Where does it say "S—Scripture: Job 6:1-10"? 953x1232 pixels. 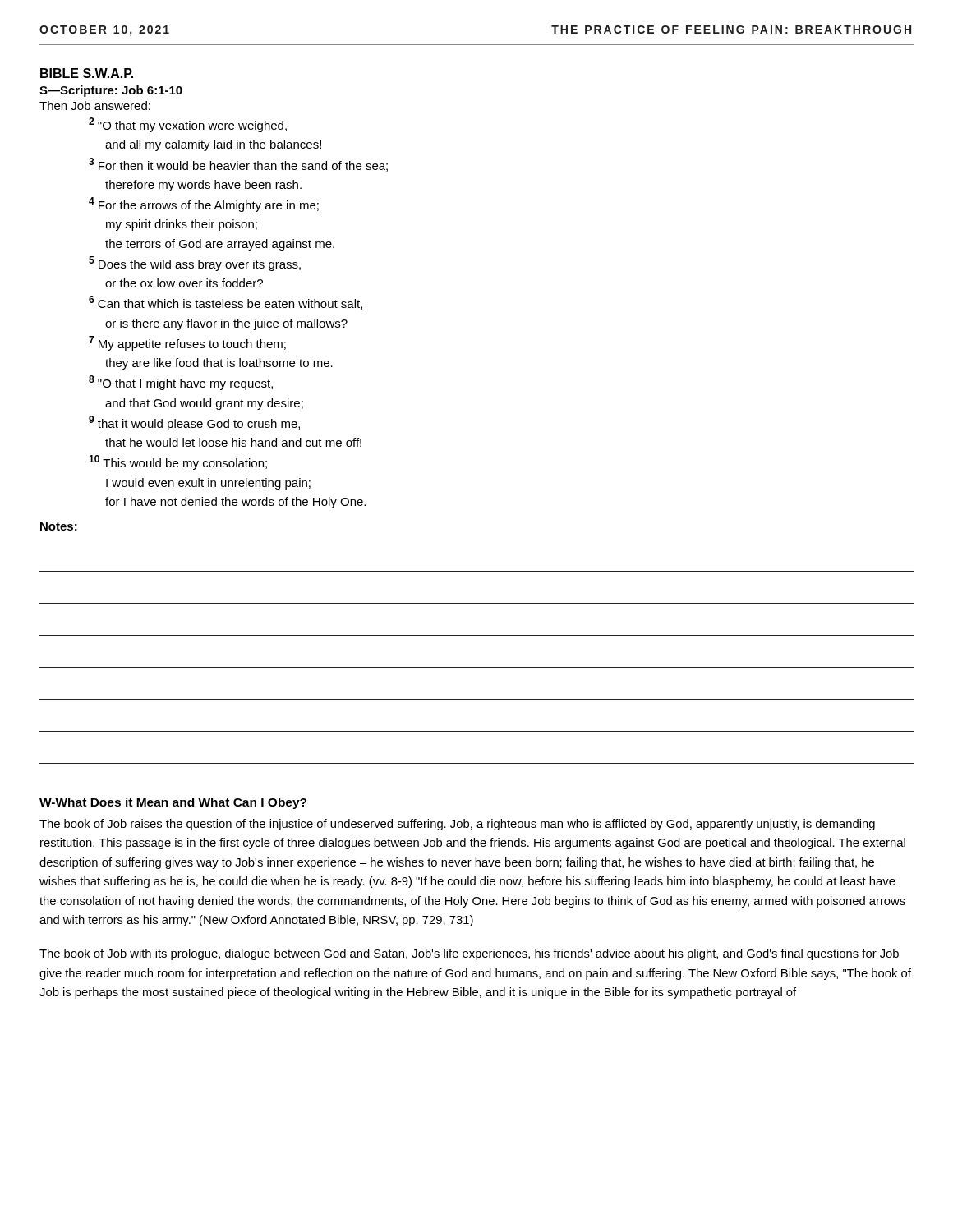click(x=111, y=90)
